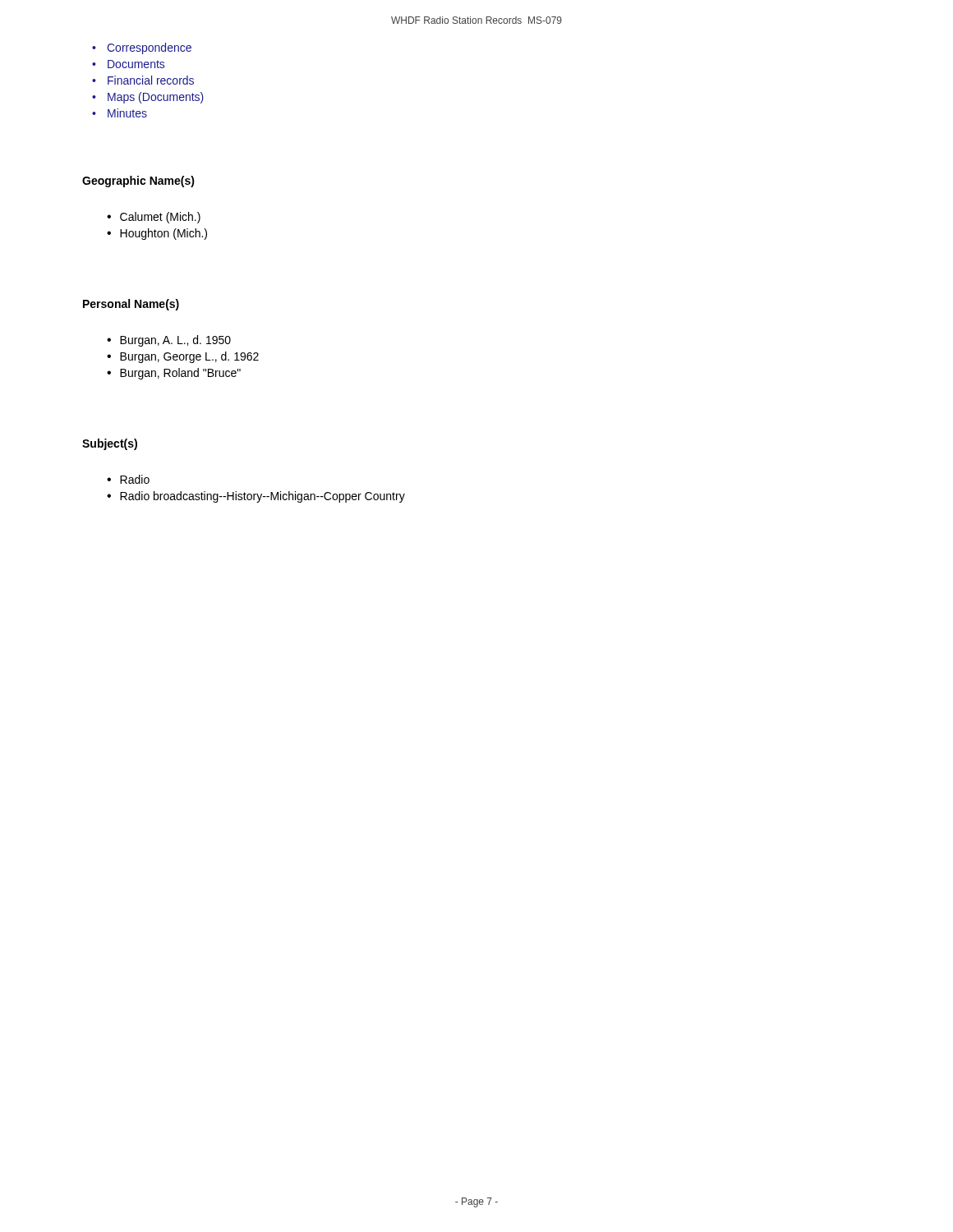
Task: Find the list item that reads "• Calumet (Mich.)"
Action: click(x=154, y=217)
